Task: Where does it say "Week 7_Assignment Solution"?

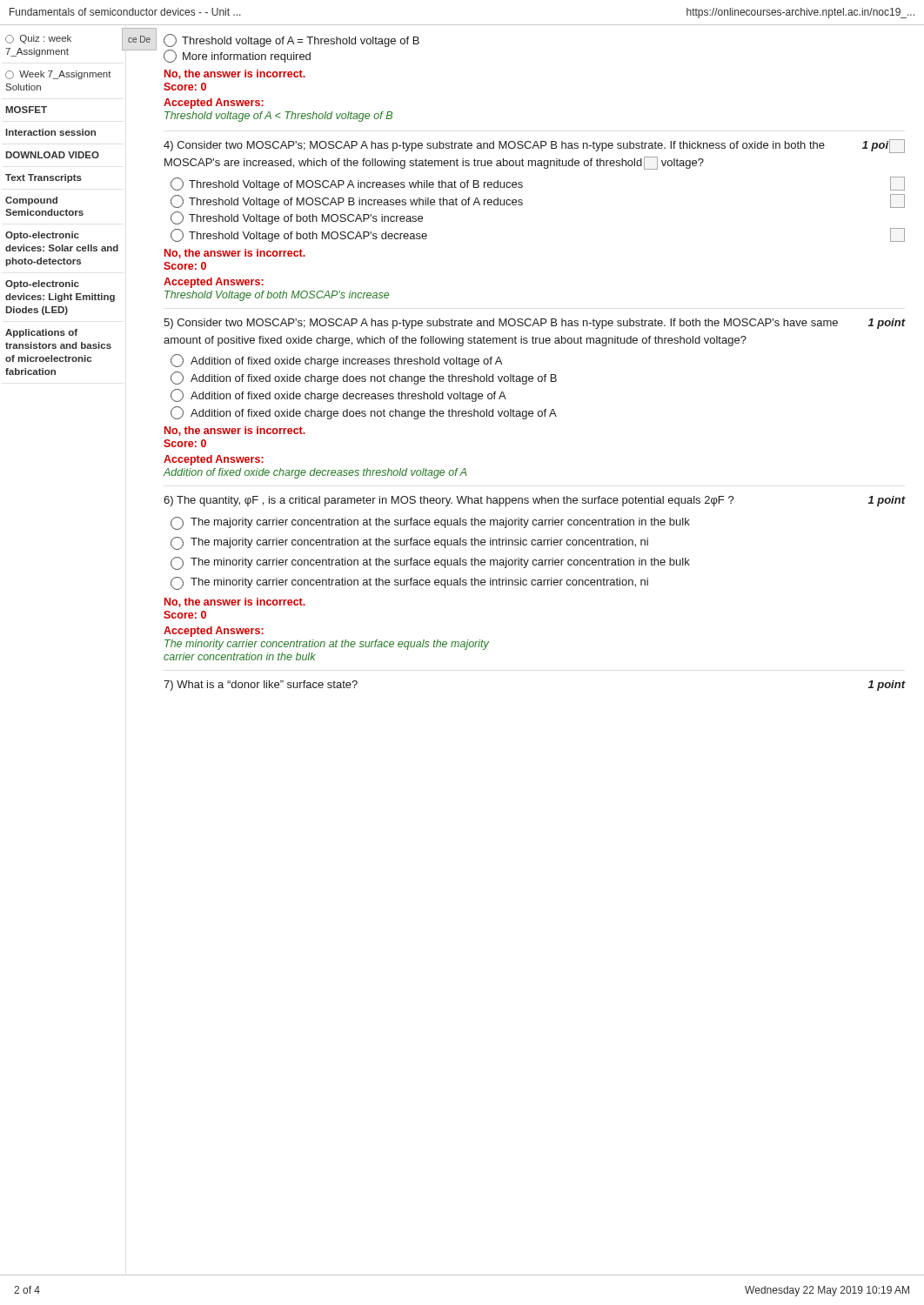Action: (x=58, y=80)
